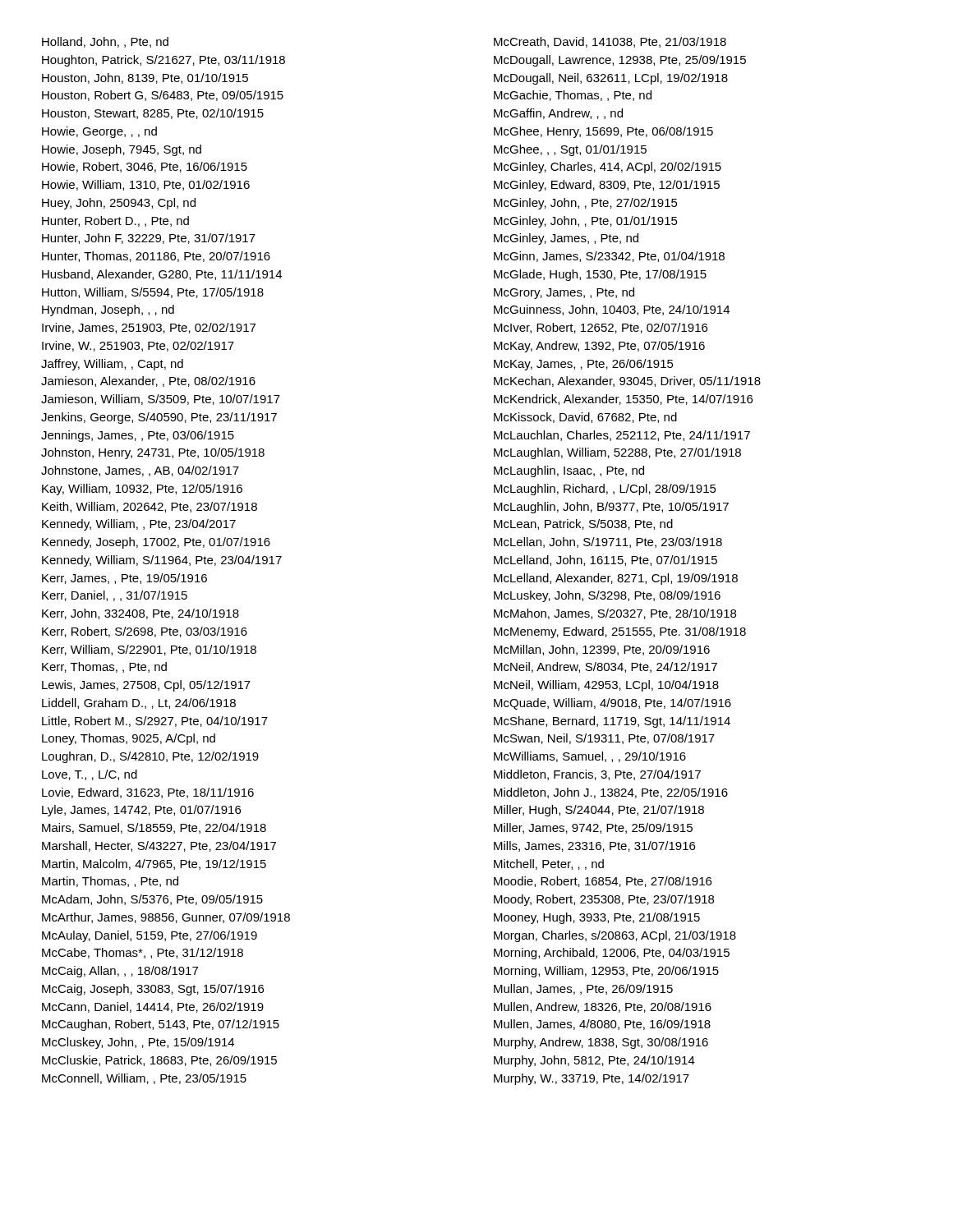This screenshot has height=1232, width=953.
Task: Navigate to the block starting "McGinley, James, , Pte, nd"
Action: click(x=566, y=238)
